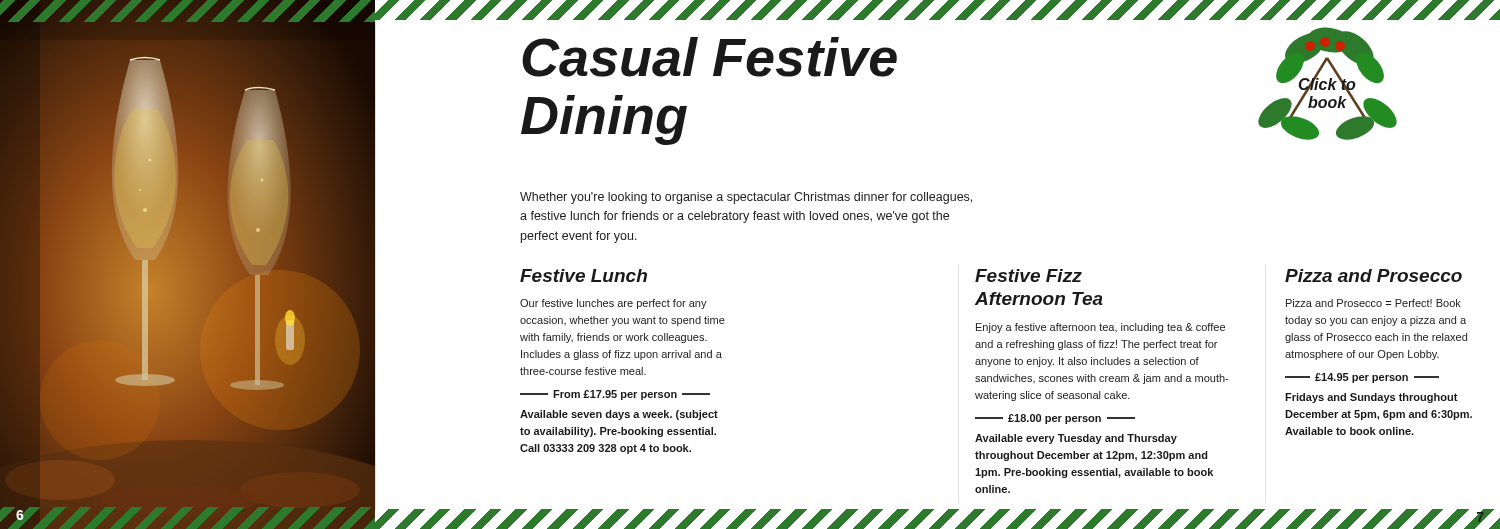Click on the illustration
The width and height of the screenshot is (1500, 529).
point(1328,90)
